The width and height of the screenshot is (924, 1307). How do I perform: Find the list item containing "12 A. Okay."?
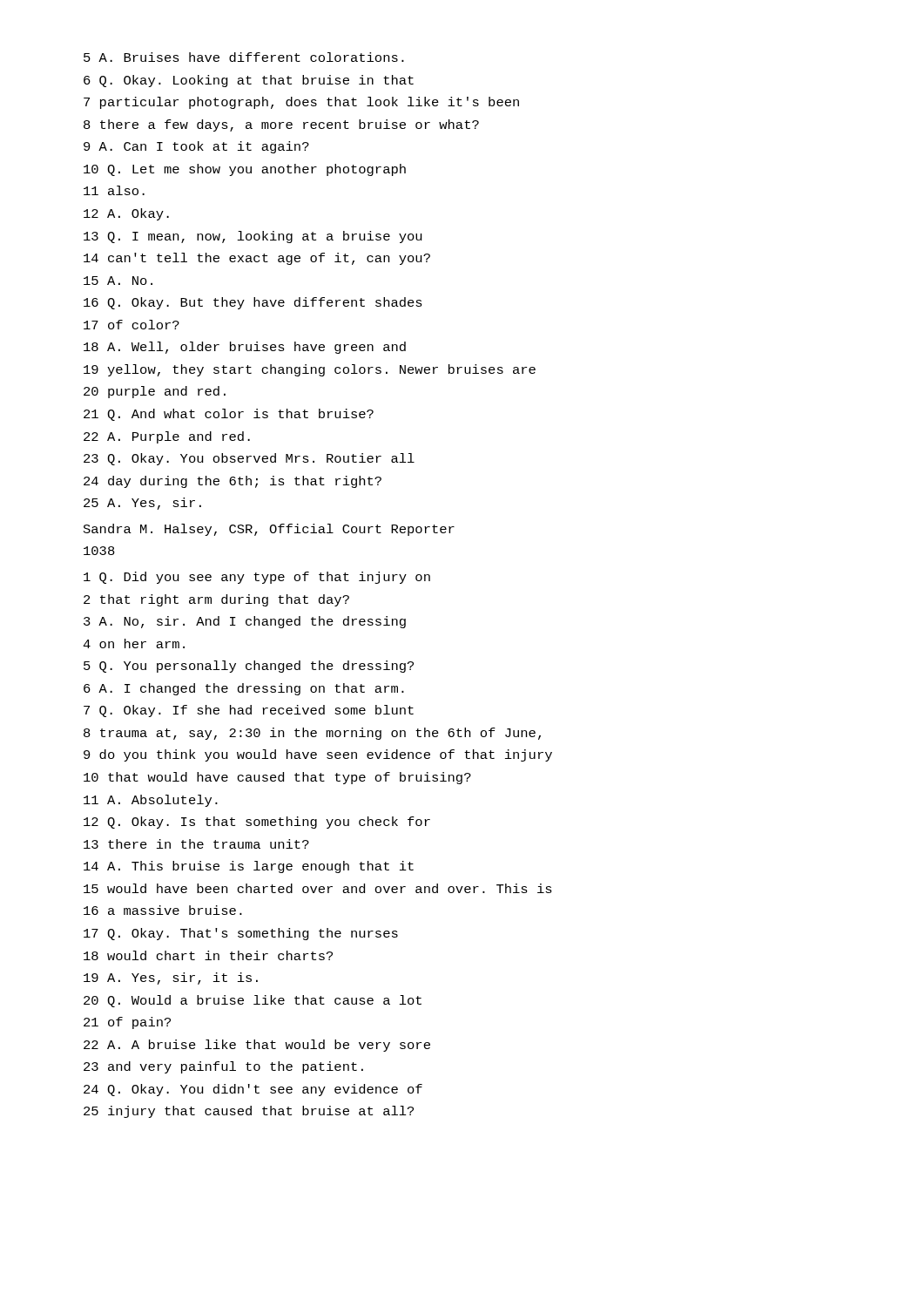coord(127,214)
